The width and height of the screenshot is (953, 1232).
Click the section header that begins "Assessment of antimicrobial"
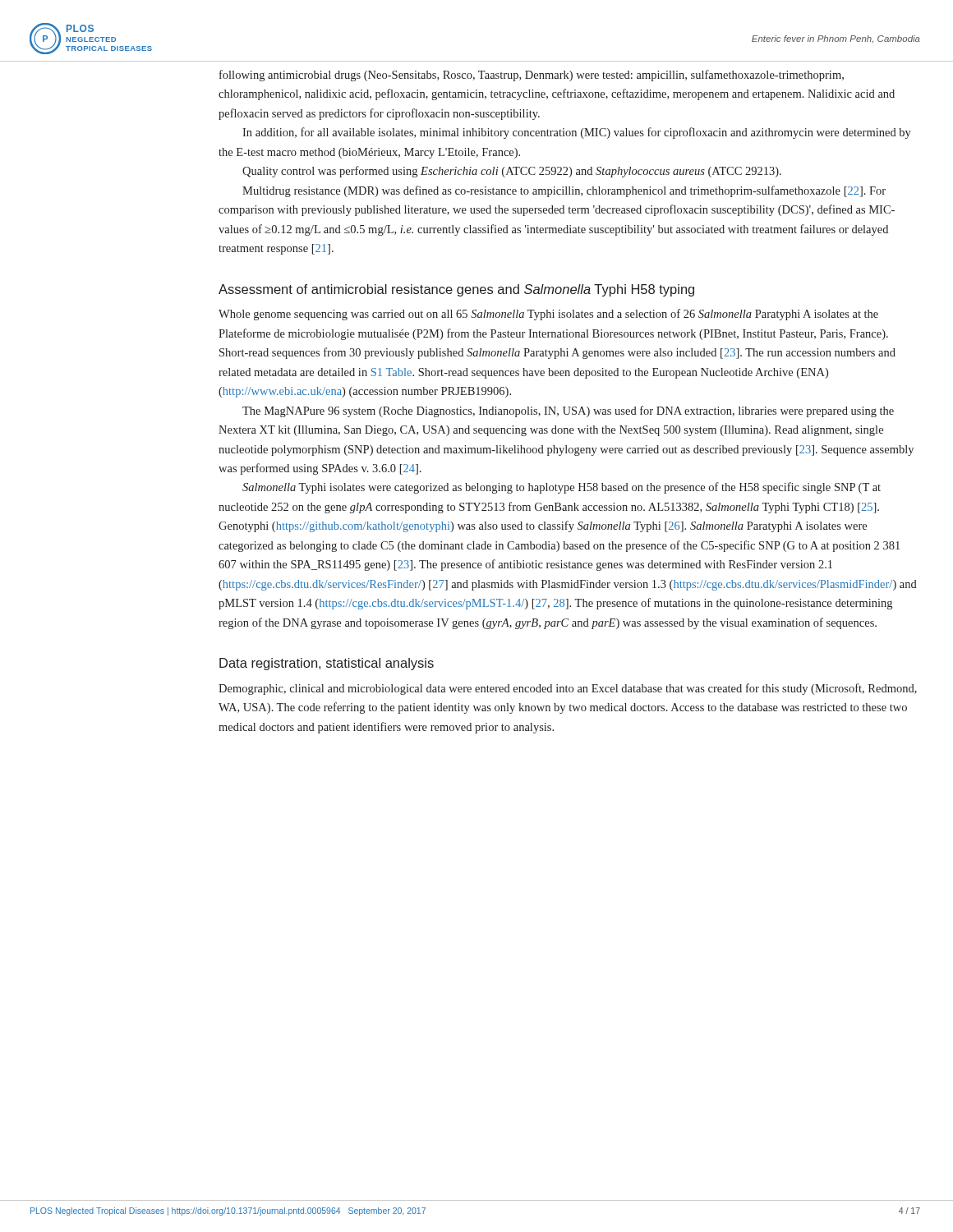coord(457,289)
